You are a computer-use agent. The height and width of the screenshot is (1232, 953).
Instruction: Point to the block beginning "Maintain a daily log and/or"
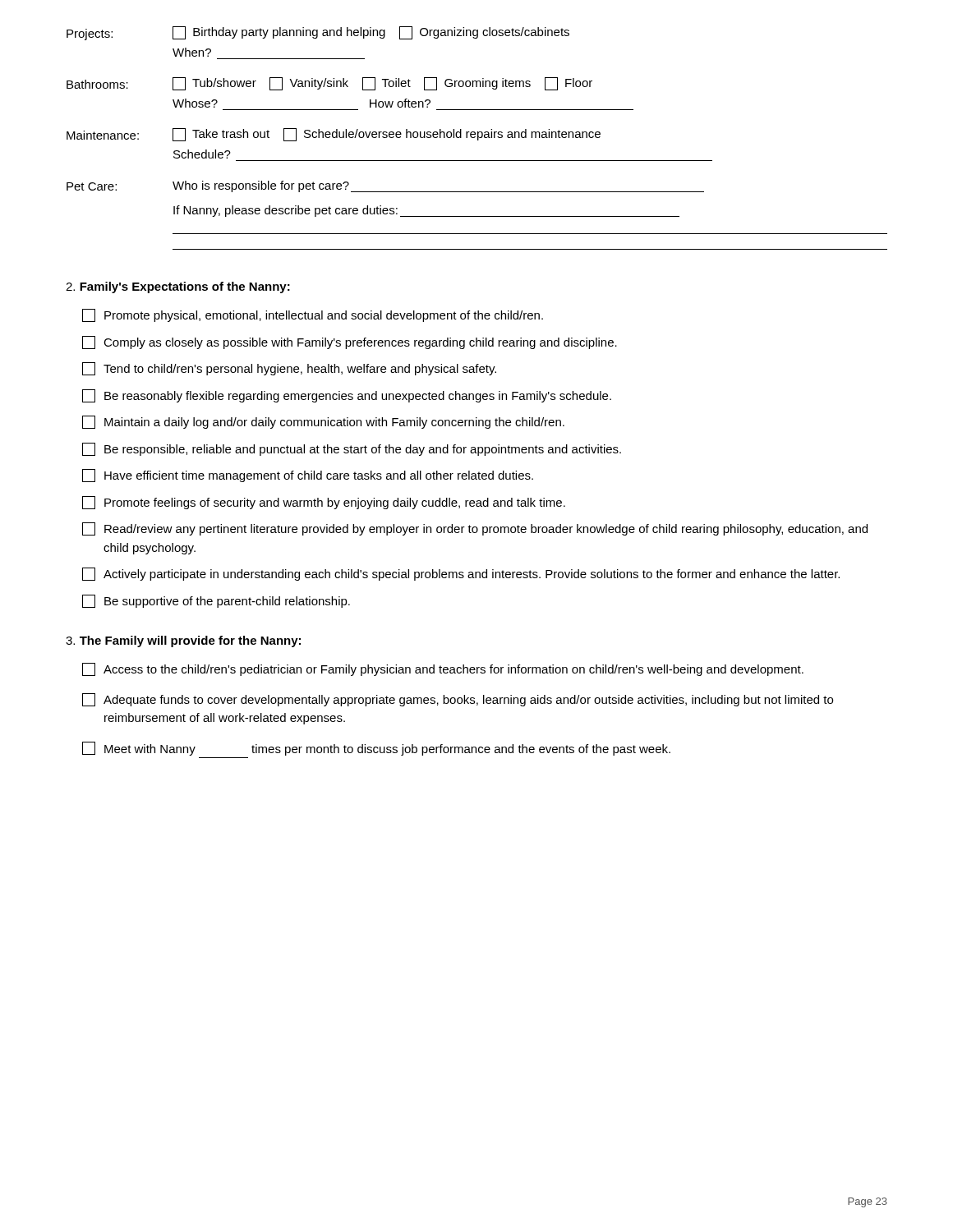(485, 422)
